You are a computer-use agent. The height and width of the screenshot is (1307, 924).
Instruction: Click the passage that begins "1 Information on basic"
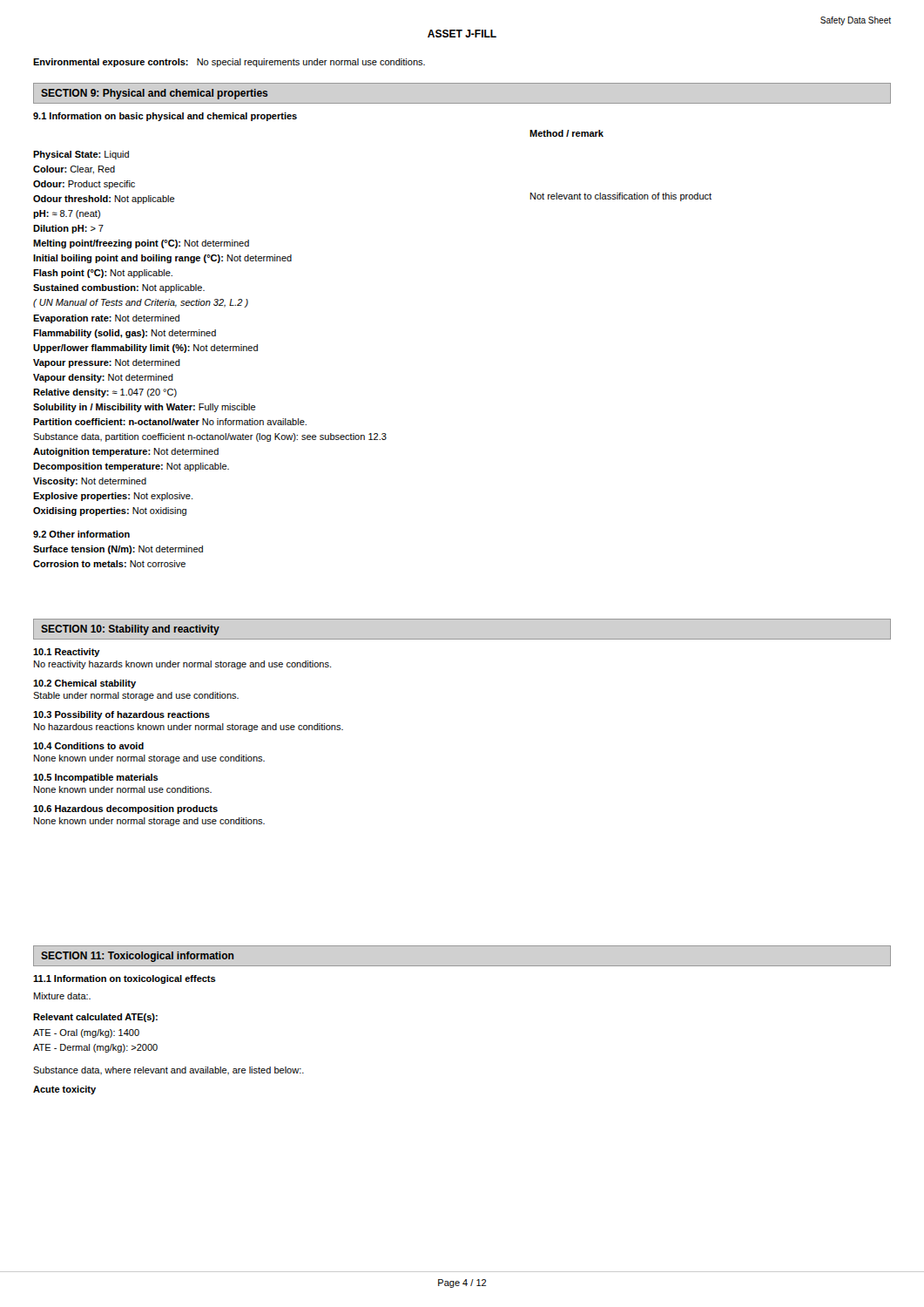[165, 116]
